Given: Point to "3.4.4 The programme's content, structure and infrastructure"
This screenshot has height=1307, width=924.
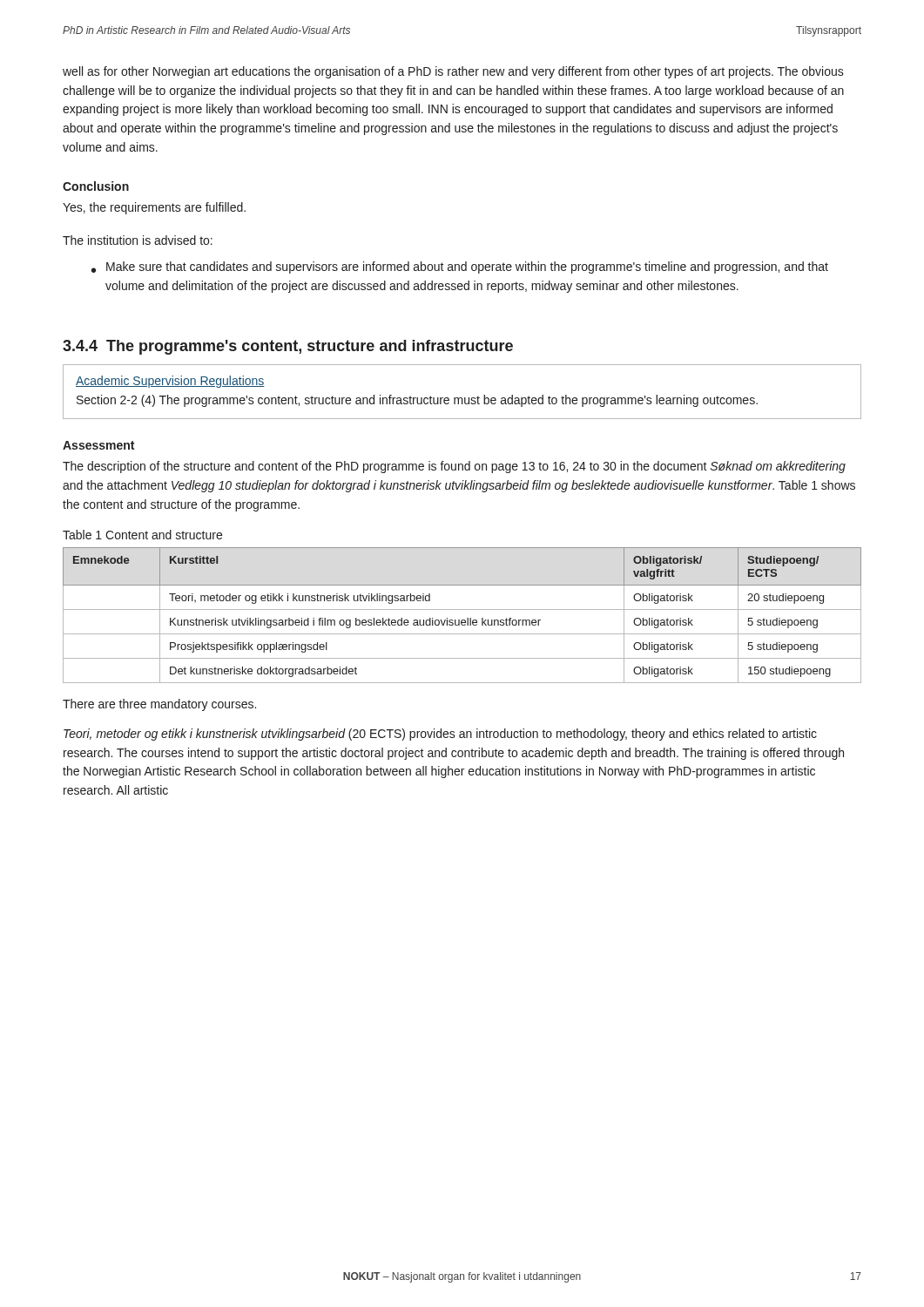Looking at the screenshot, I should coord(288,346).
